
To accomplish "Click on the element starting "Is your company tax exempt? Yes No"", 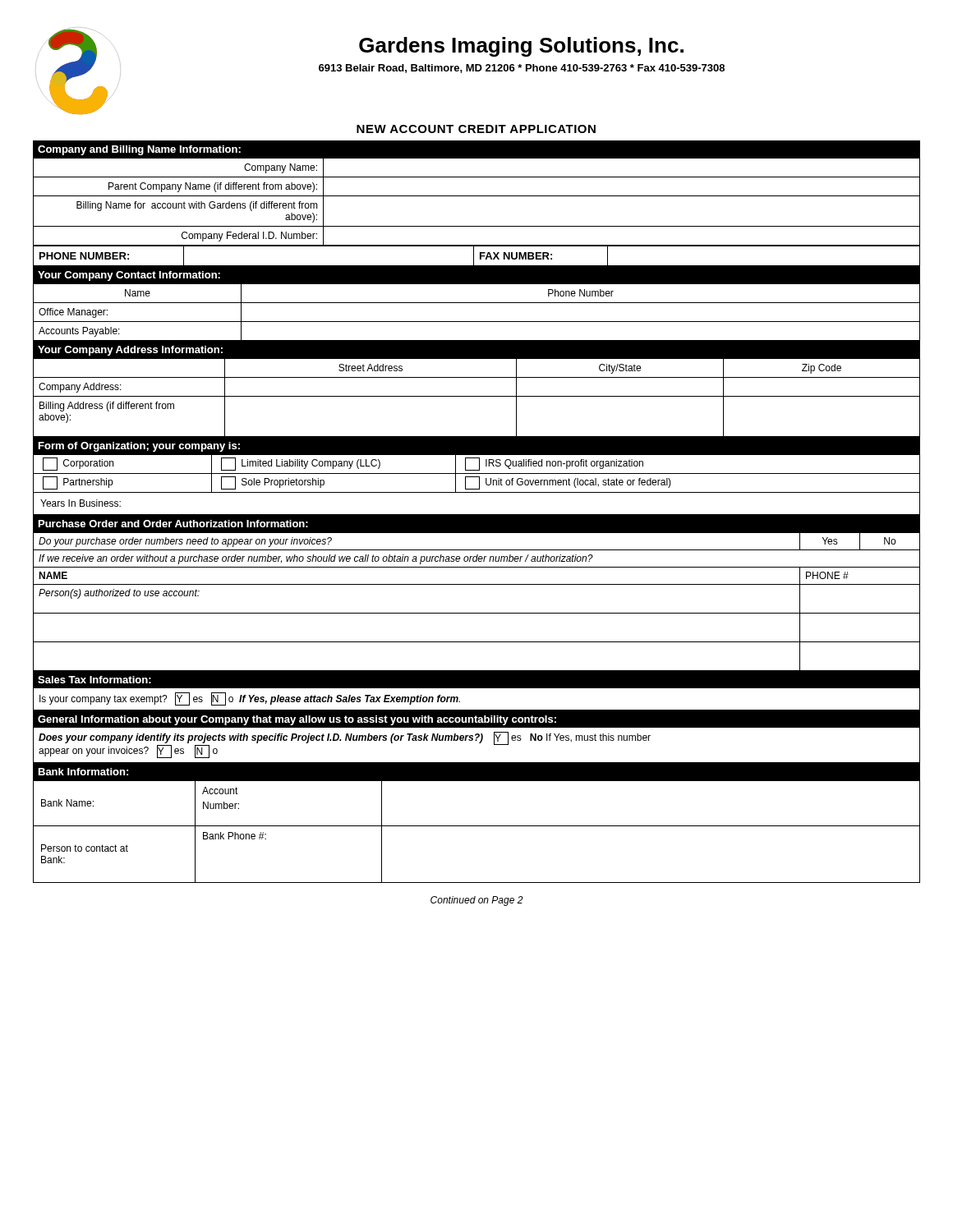I will click(x=250, y=699).
